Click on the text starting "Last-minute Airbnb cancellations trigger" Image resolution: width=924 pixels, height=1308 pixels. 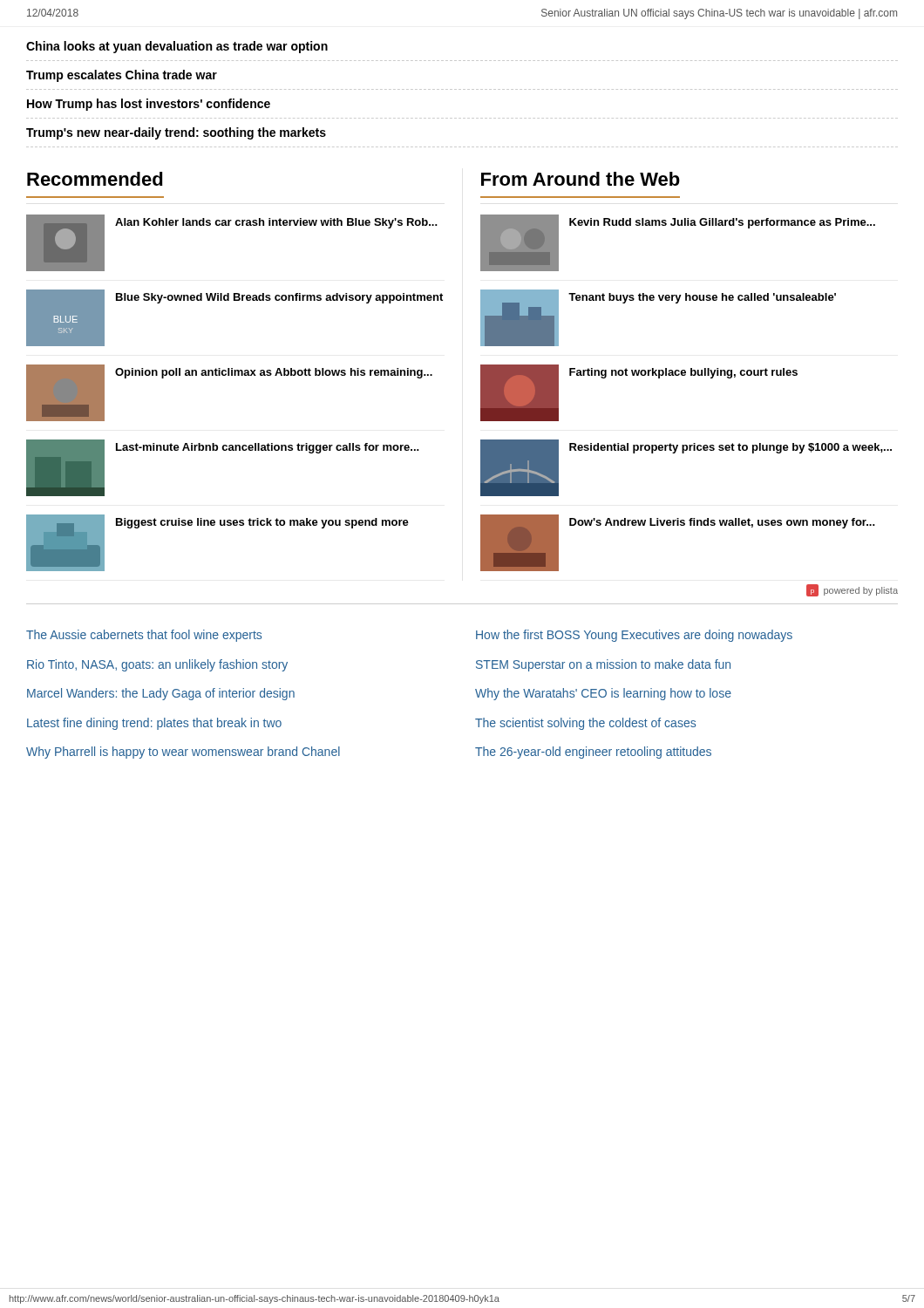[x=267, y=447]
